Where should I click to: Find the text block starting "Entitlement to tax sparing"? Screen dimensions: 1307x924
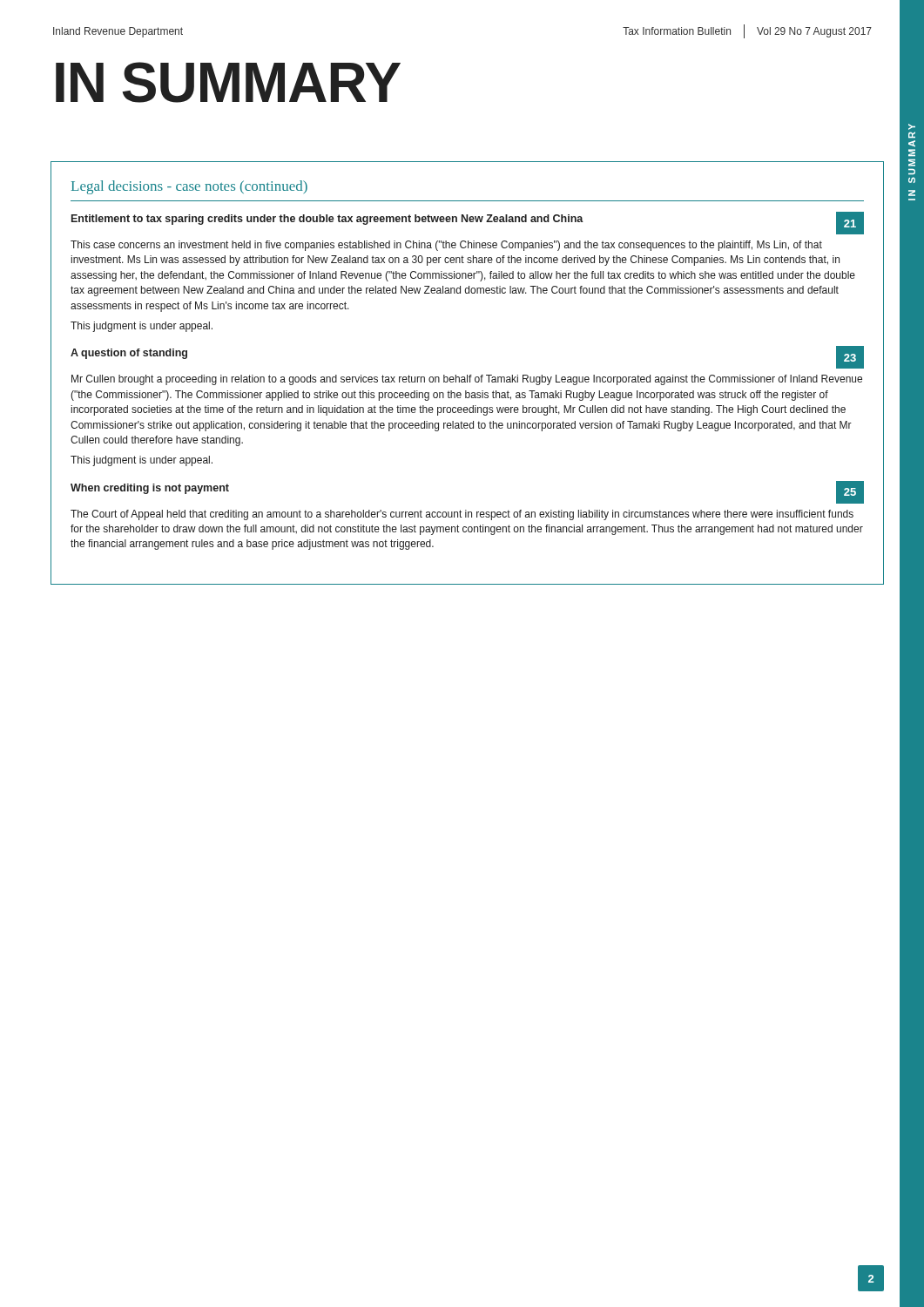[x=467, y=273]
